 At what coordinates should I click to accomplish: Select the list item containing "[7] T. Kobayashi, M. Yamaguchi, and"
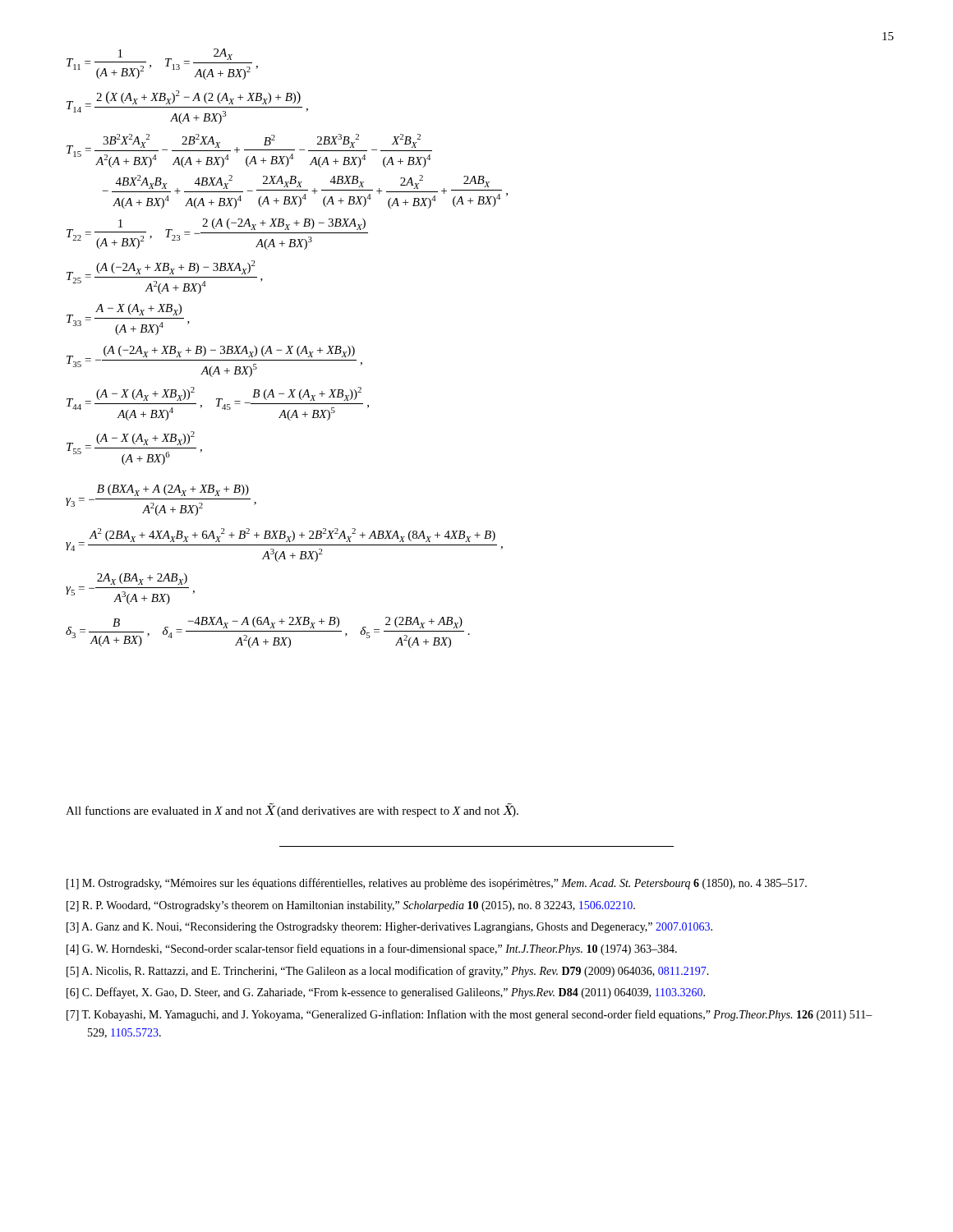pos(469,1024)
